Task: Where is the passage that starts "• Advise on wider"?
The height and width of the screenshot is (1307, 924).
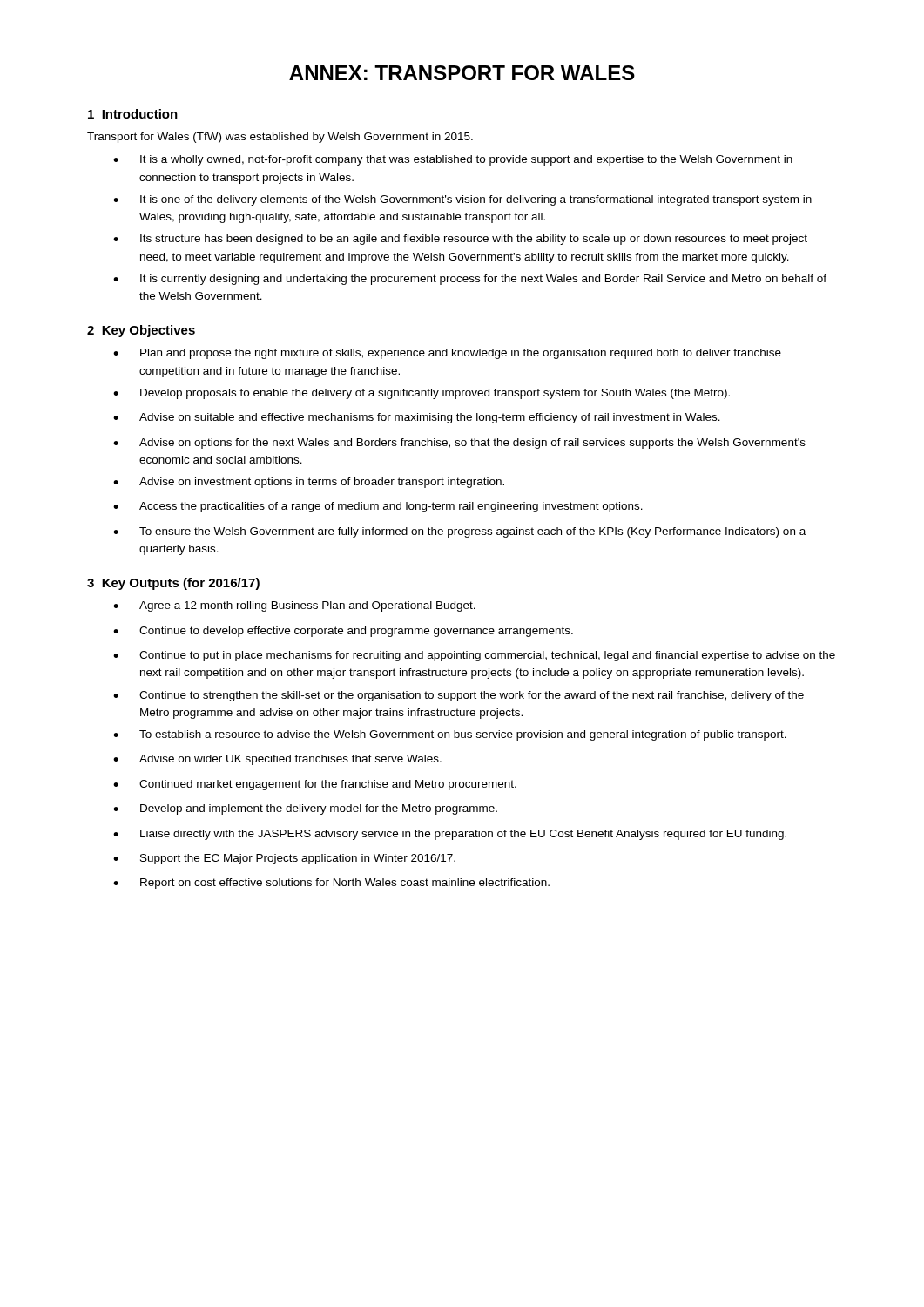Action: (x=277, y=760)
